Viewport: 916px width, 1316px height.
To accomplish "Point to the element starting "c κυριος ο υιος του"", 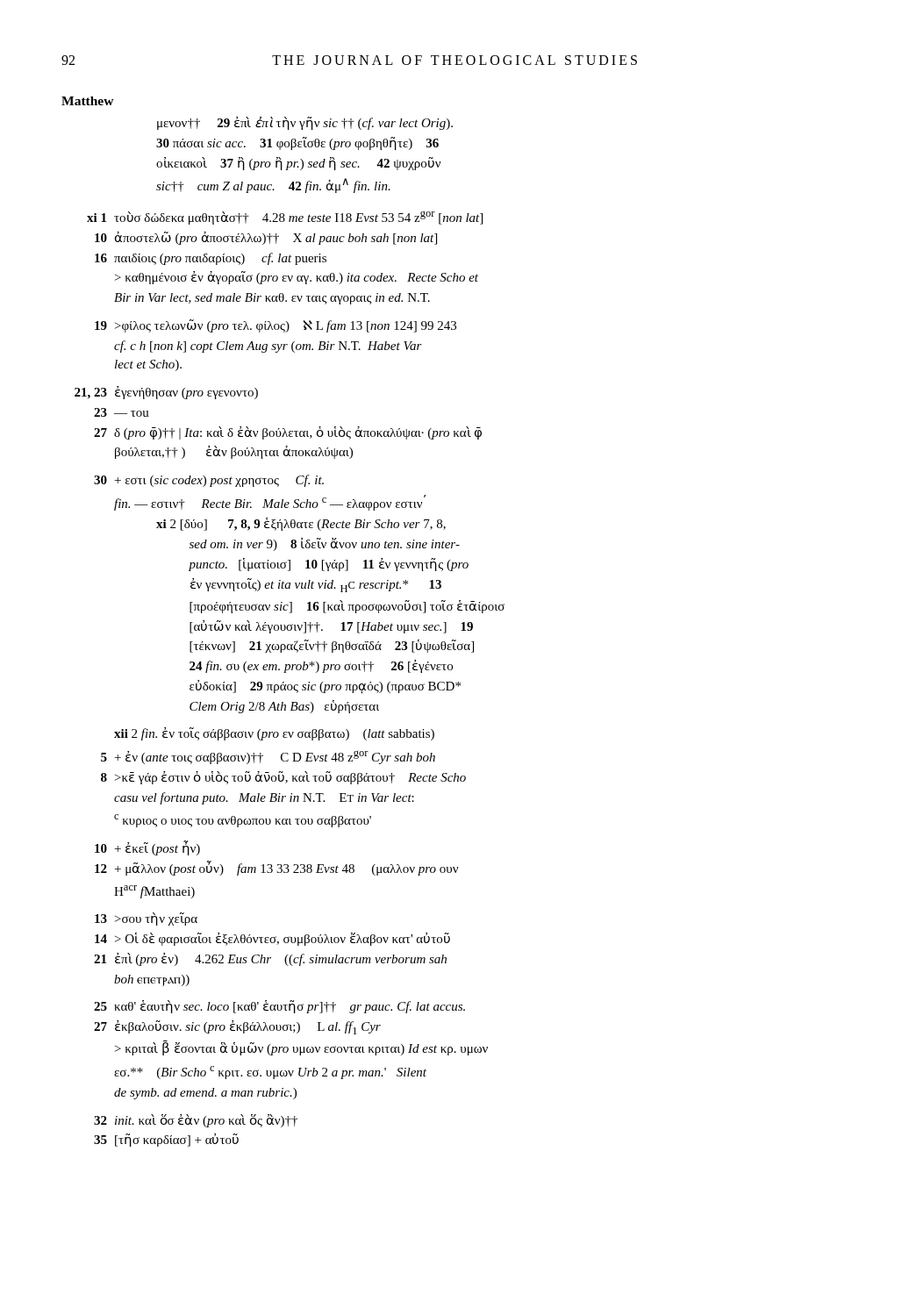I will [x=243, y=819].
